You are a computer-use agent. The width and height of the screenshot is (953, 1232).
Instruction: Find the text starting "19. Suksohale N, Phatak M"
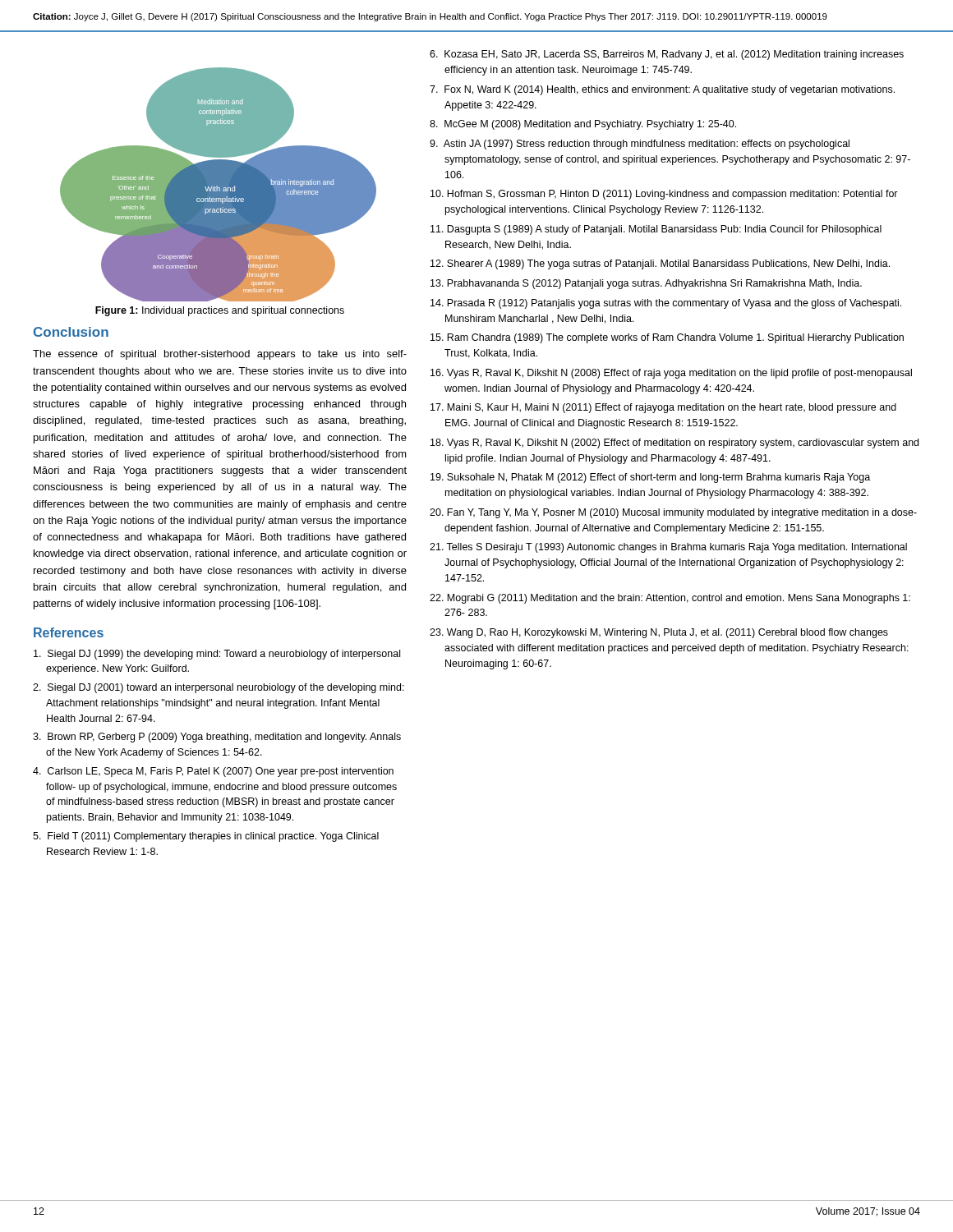click(650, 485)
